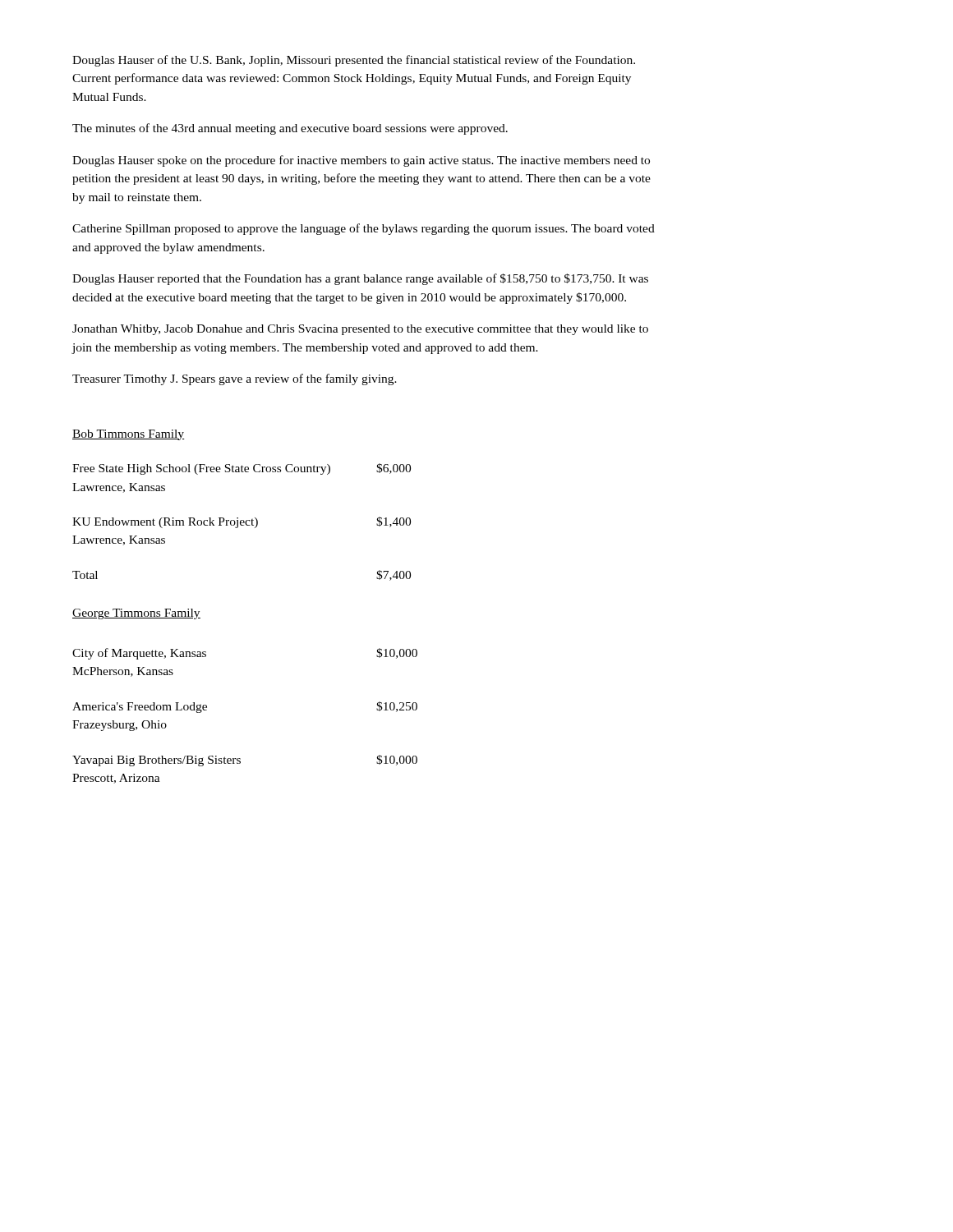
Task: Find the block on this page that starts "Jonathan Whitby, Jacob"
Action: tap(361, 338)
